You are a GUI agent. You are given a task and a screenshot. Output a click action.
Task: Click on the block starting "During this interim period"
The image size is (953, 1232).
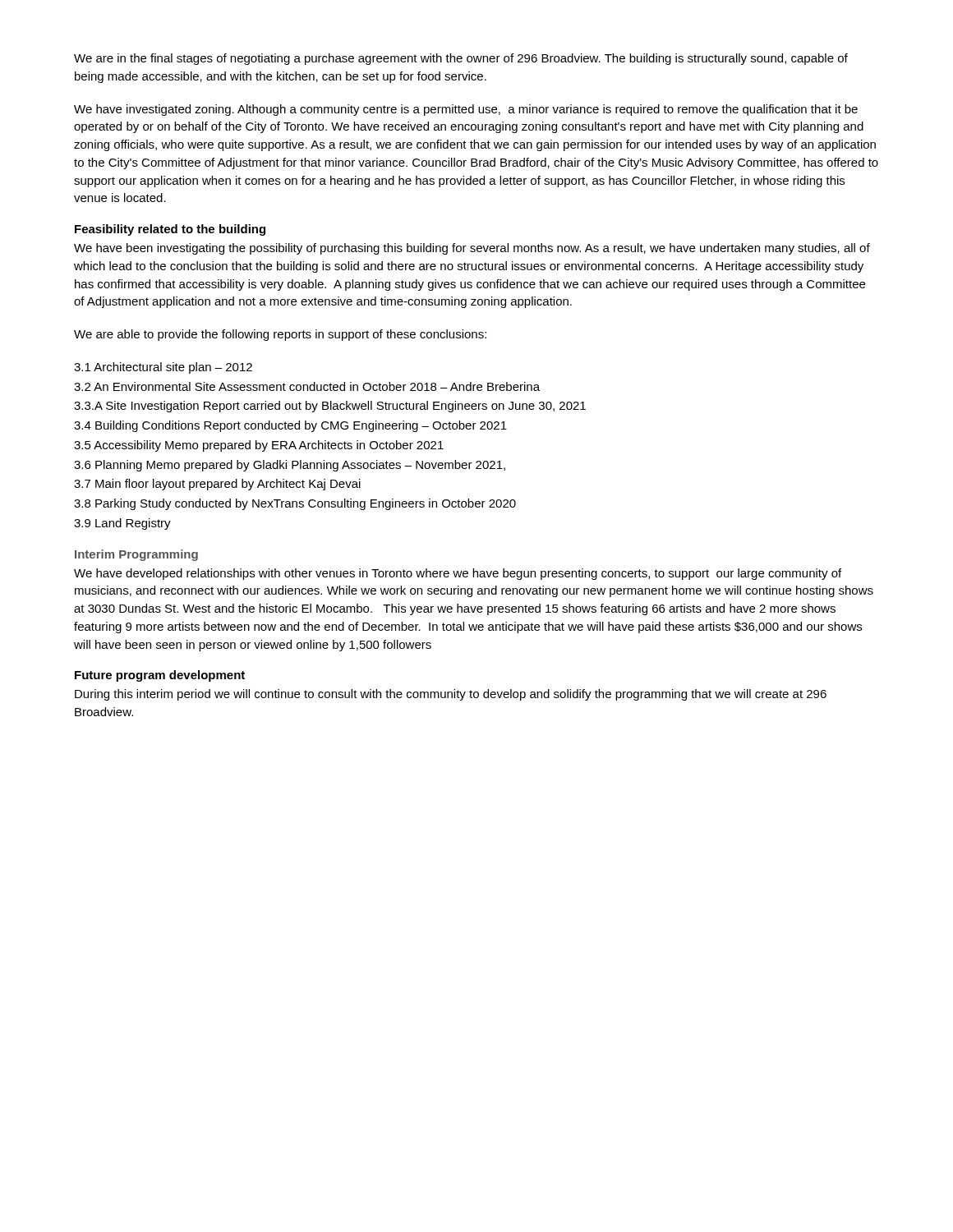pyautogui.click(x=450, y=703)
